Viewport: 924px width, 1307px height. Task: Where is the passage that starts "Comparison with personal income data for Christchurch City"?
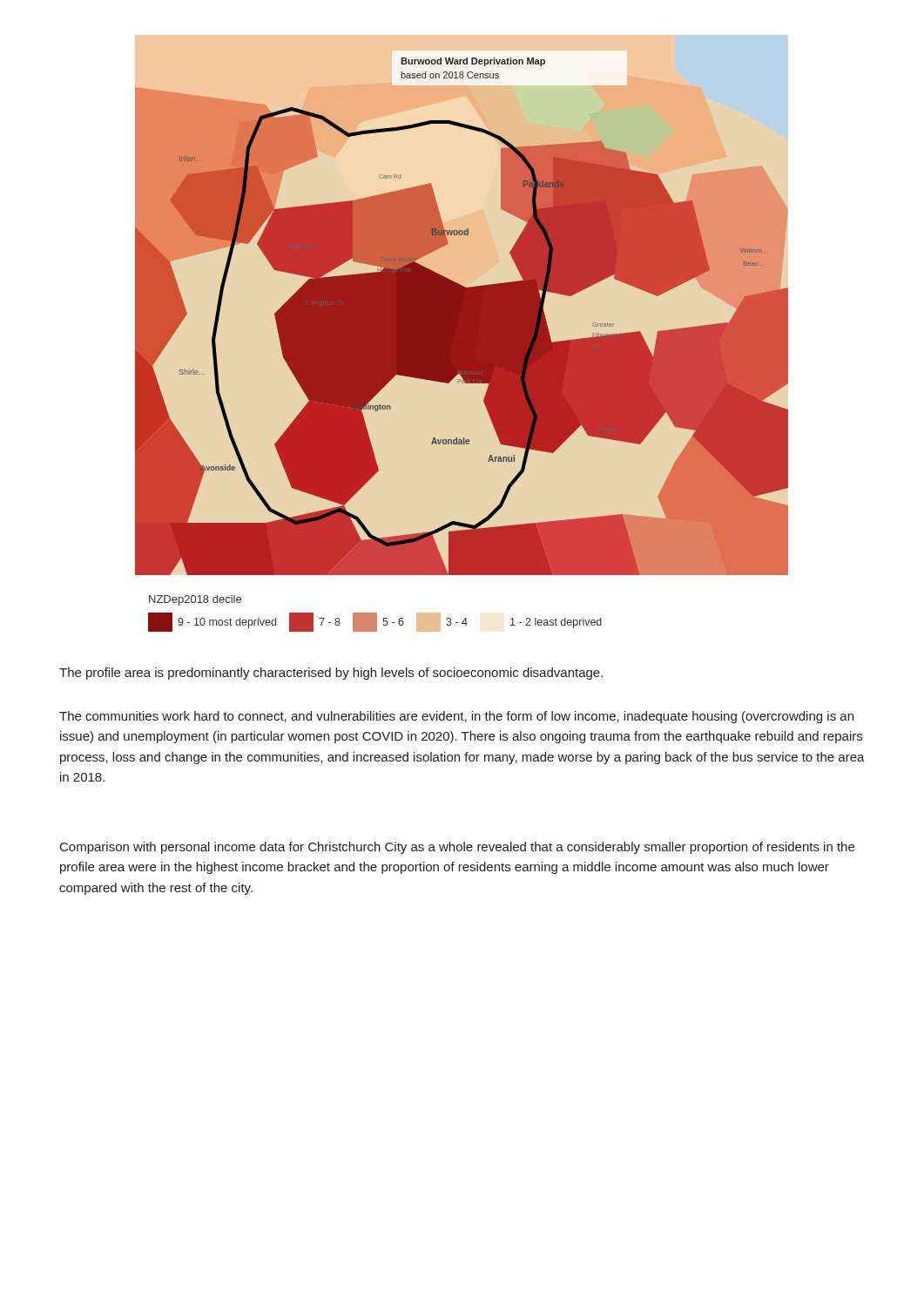point(457,867)
